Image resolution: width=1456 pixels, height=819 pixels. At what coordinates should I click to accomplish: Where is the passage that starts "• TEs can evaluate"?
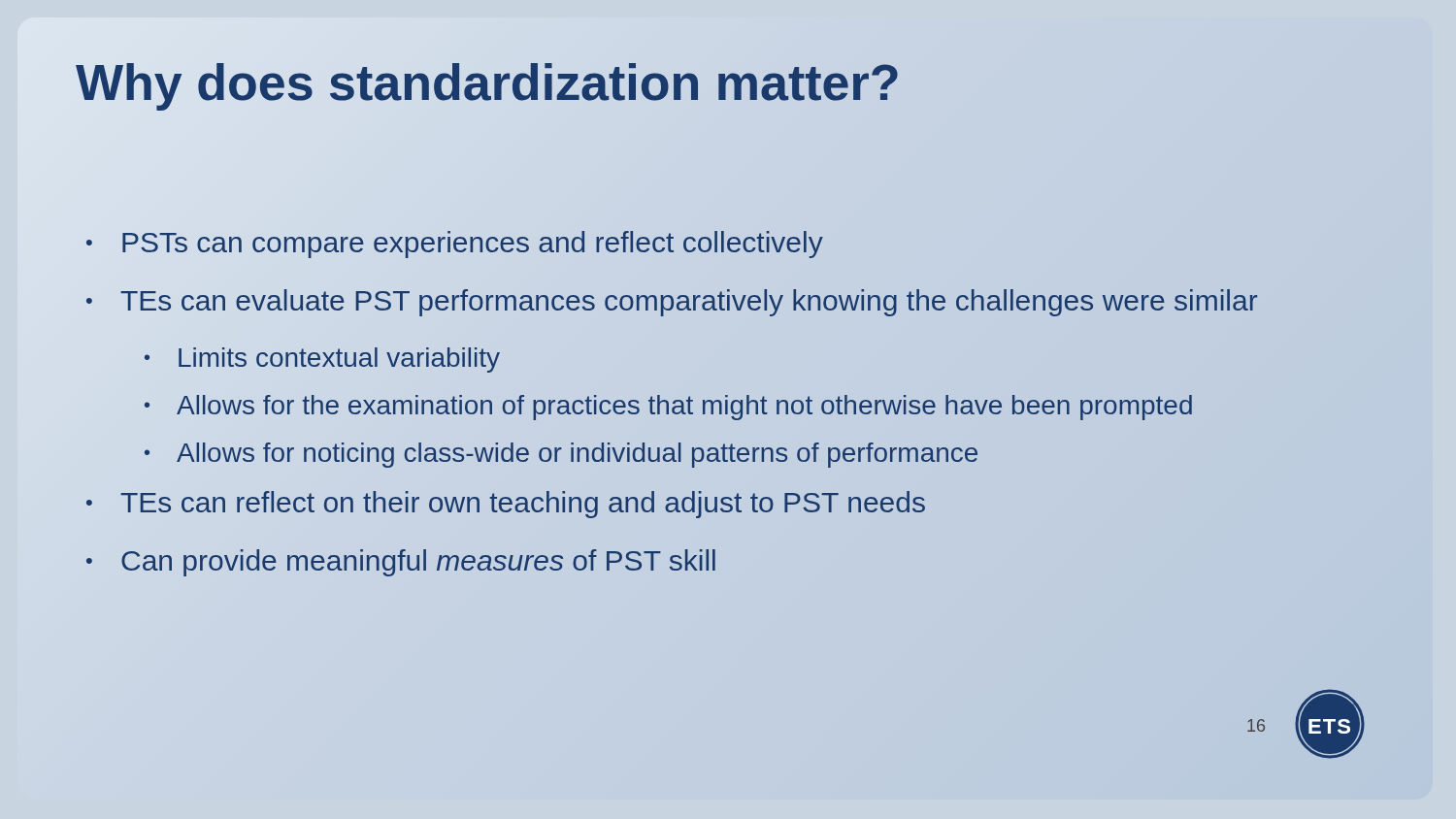pos(672,301)
